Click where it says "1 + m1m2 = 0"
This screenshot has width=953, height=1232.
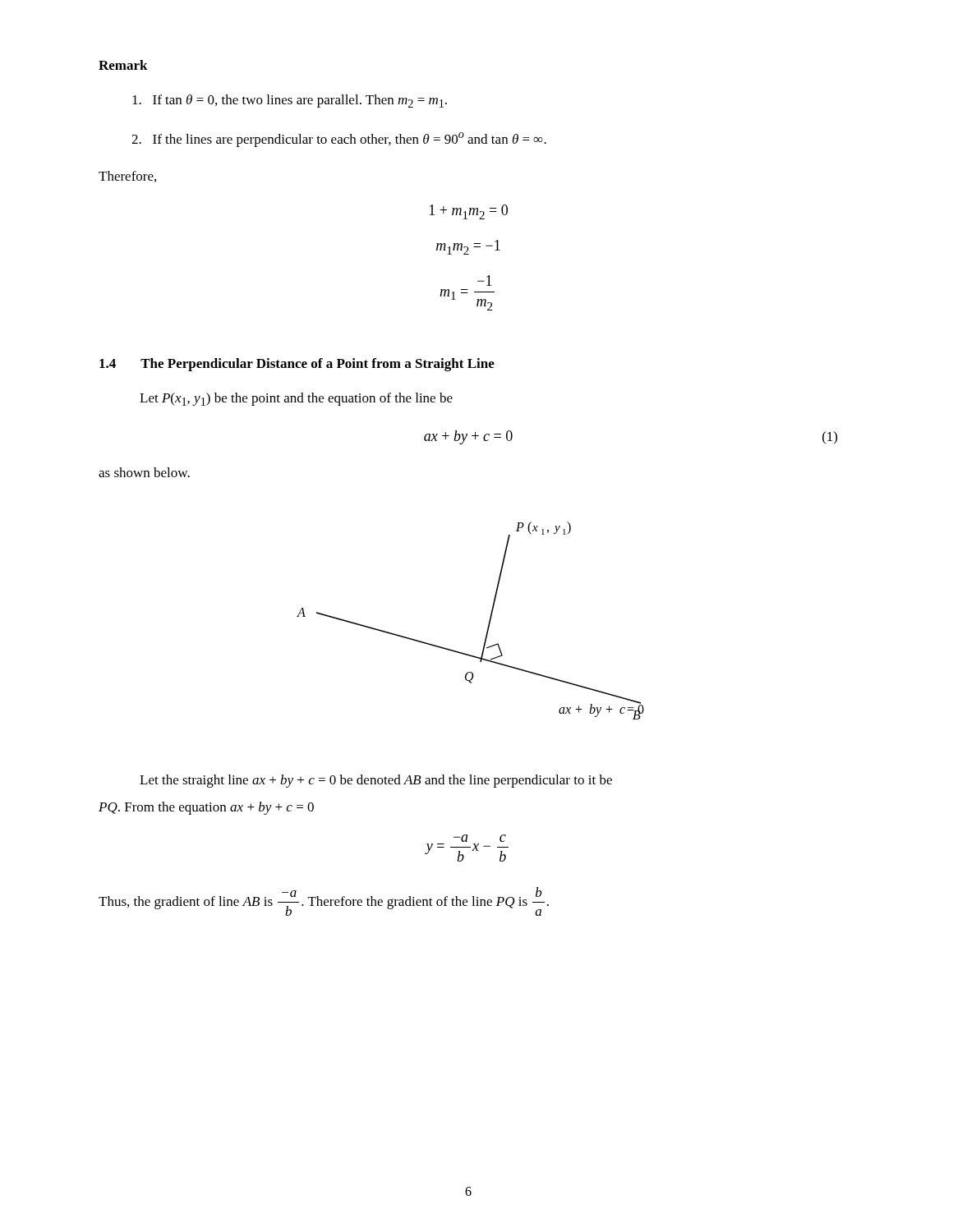pyautogui.click(x=468, y=212)
